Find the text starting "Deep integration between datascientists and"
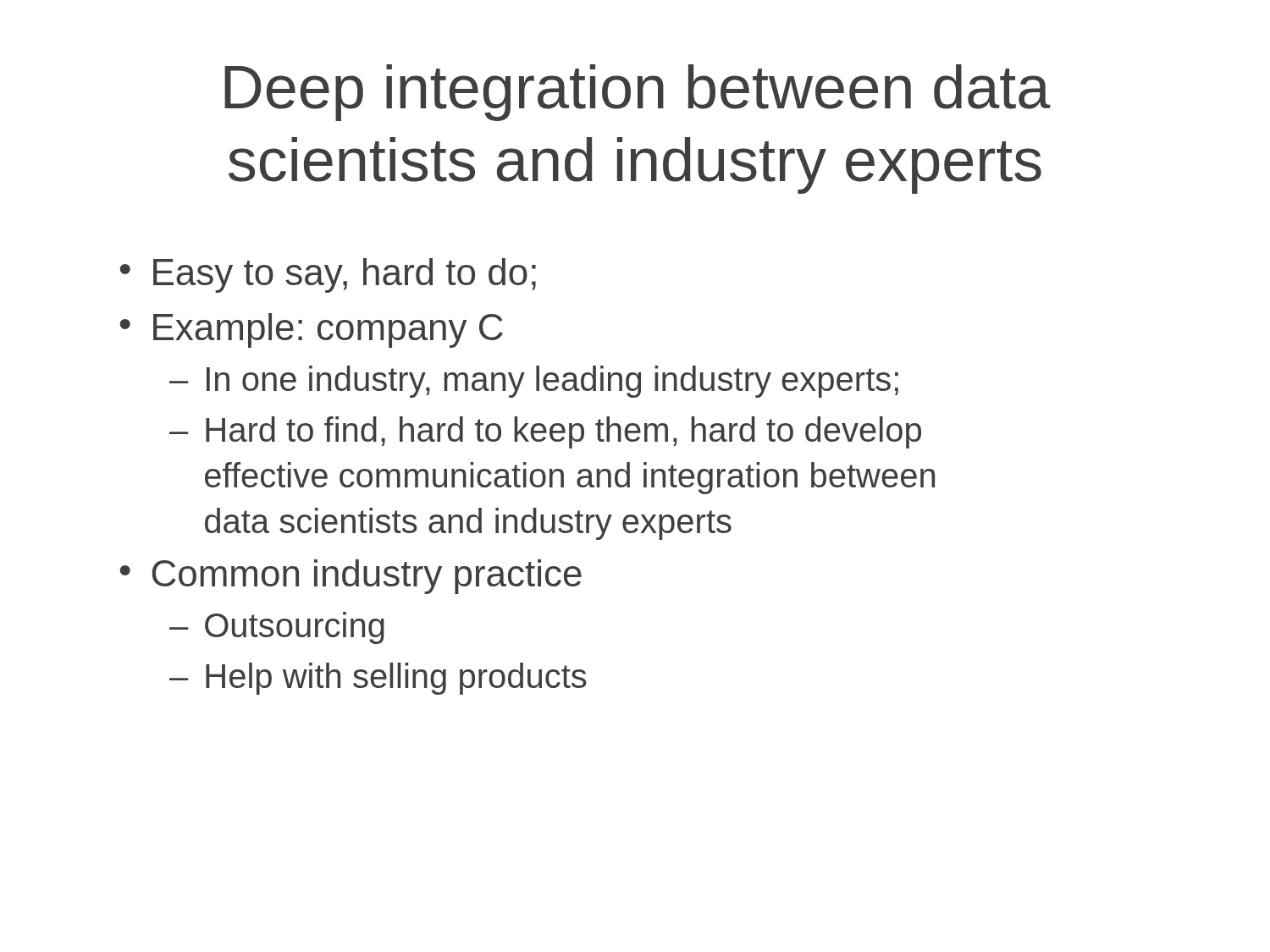Viewport: 1270px width, 952px height. point(635,124)
